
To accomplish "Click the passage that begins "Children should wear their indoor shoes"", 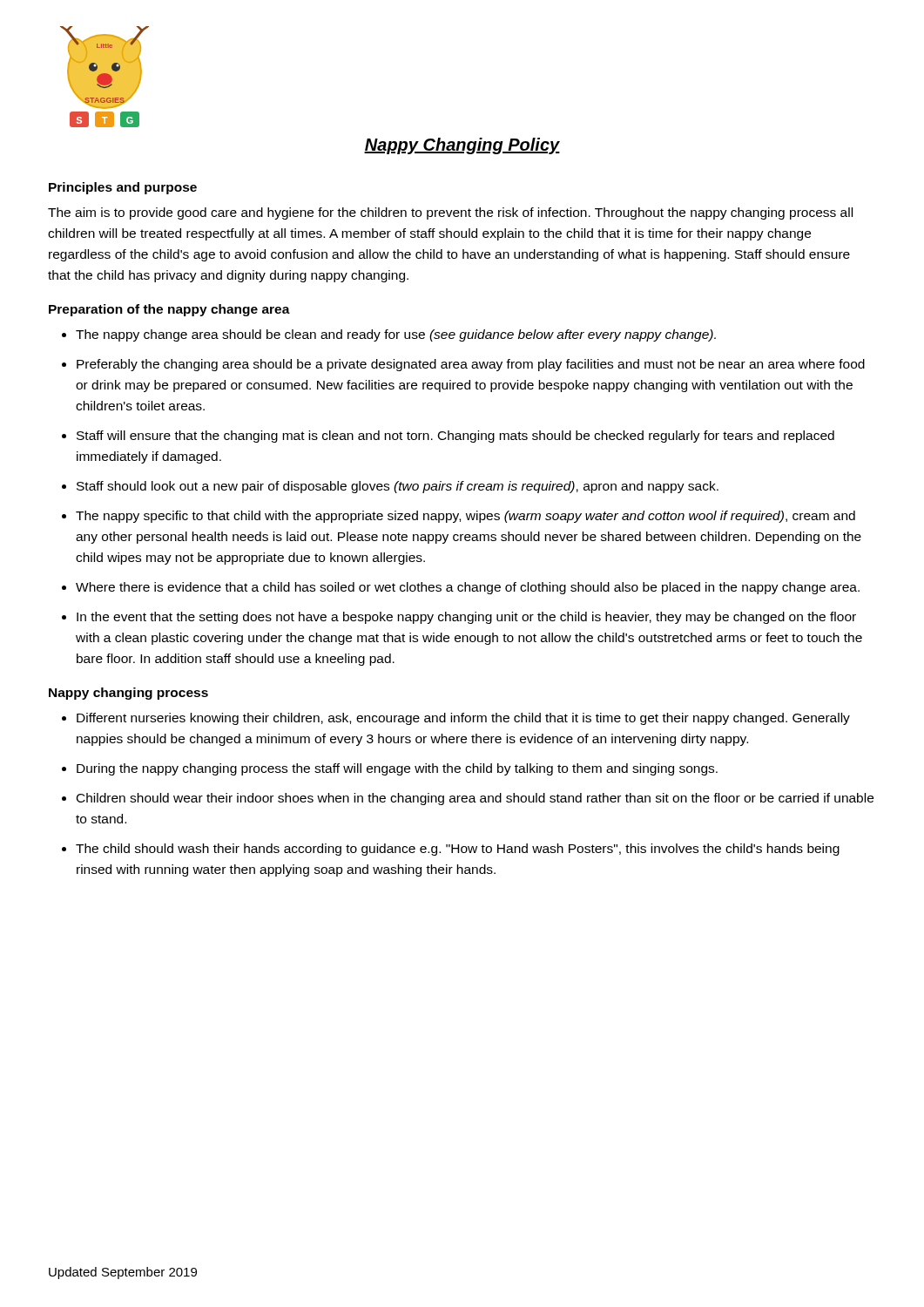I will coord(475,808).
